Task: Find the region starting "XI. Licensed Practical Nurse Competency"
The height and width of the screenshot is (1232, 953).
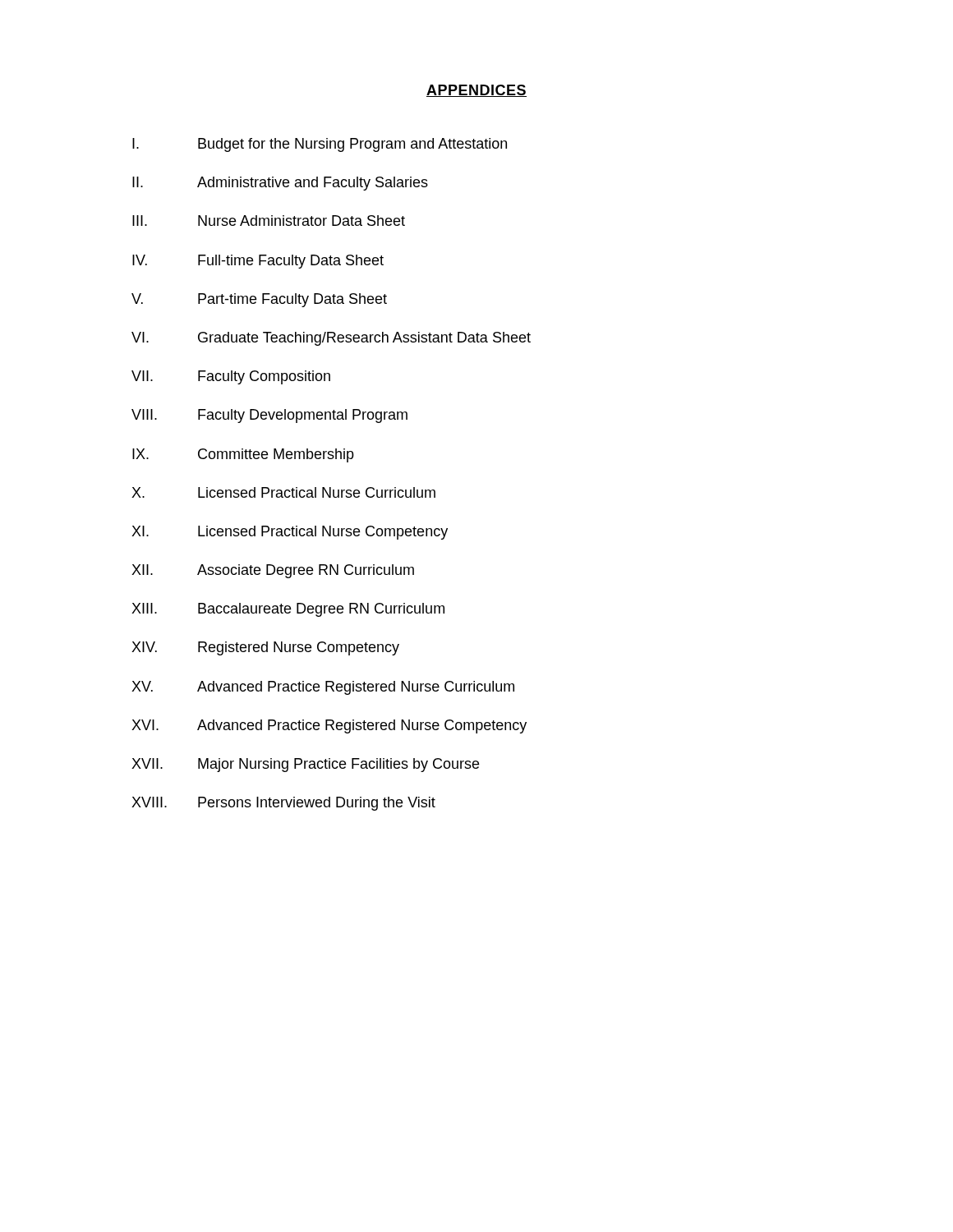Action: tap(290, 532)
